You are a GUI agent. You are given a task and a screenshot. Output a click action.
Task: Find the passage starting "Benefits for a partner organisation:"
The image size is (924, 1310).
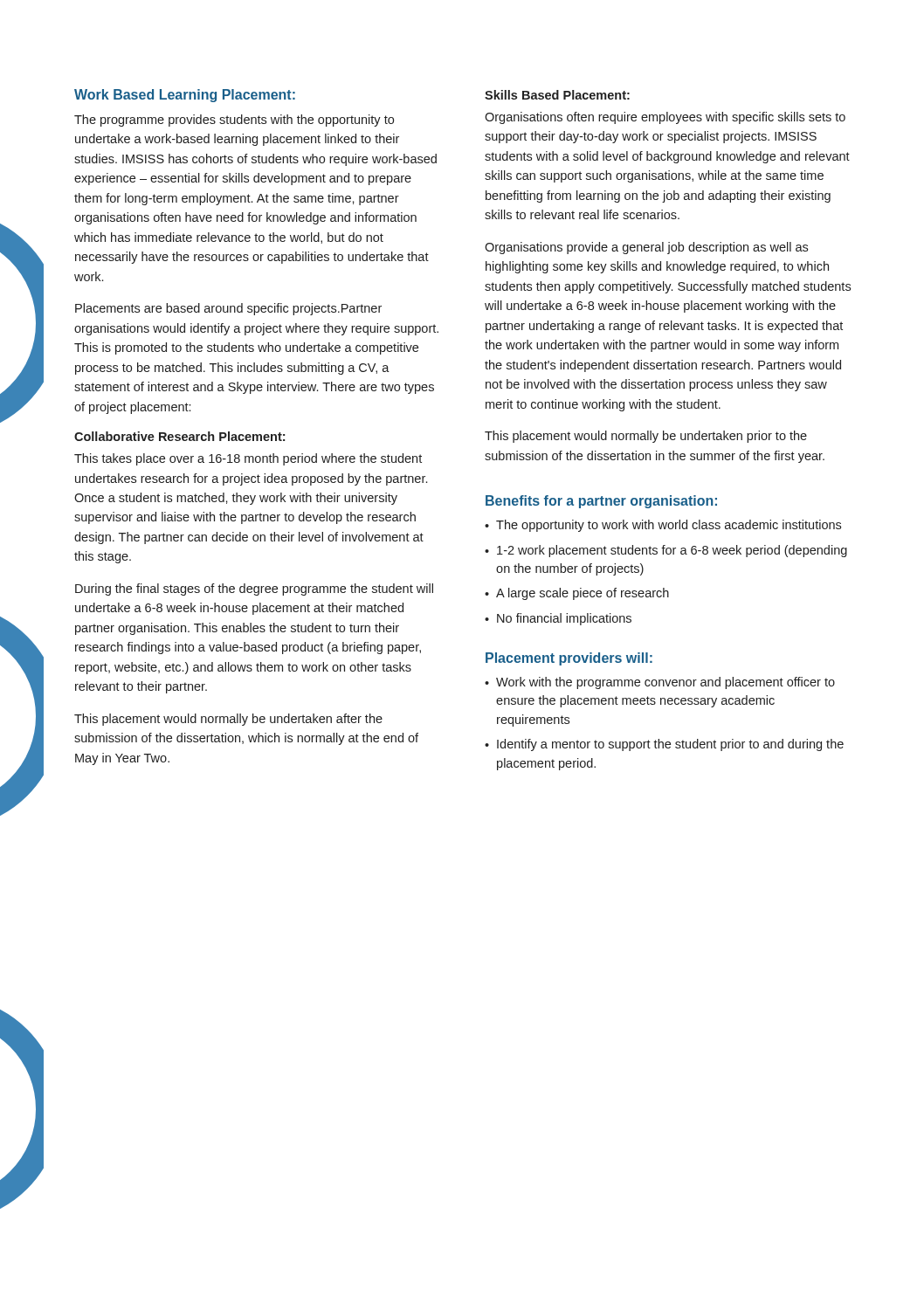click(x=602, y=501)
